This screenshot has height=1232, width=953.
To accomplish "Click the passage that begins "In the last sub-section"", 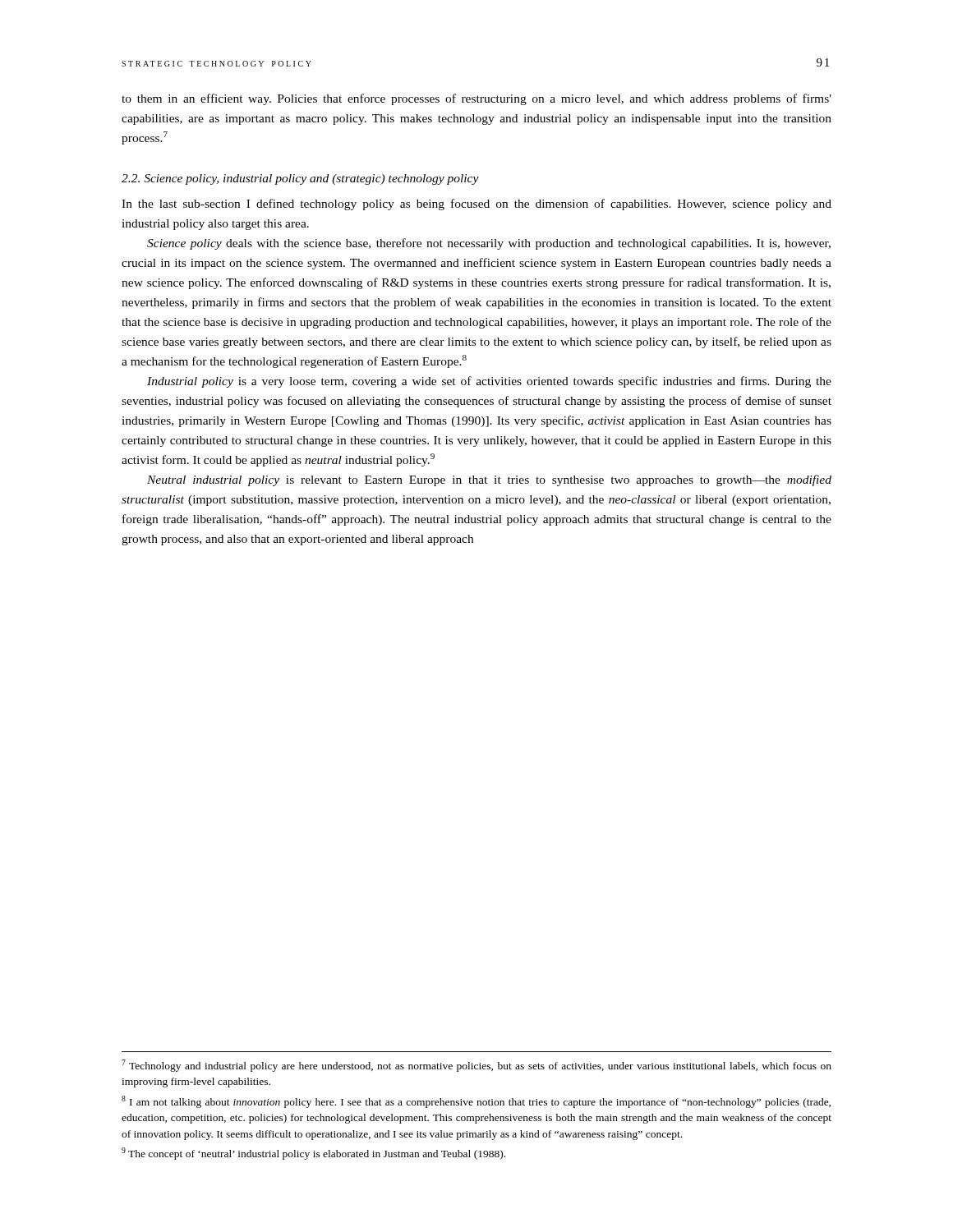I will point(476,371).
